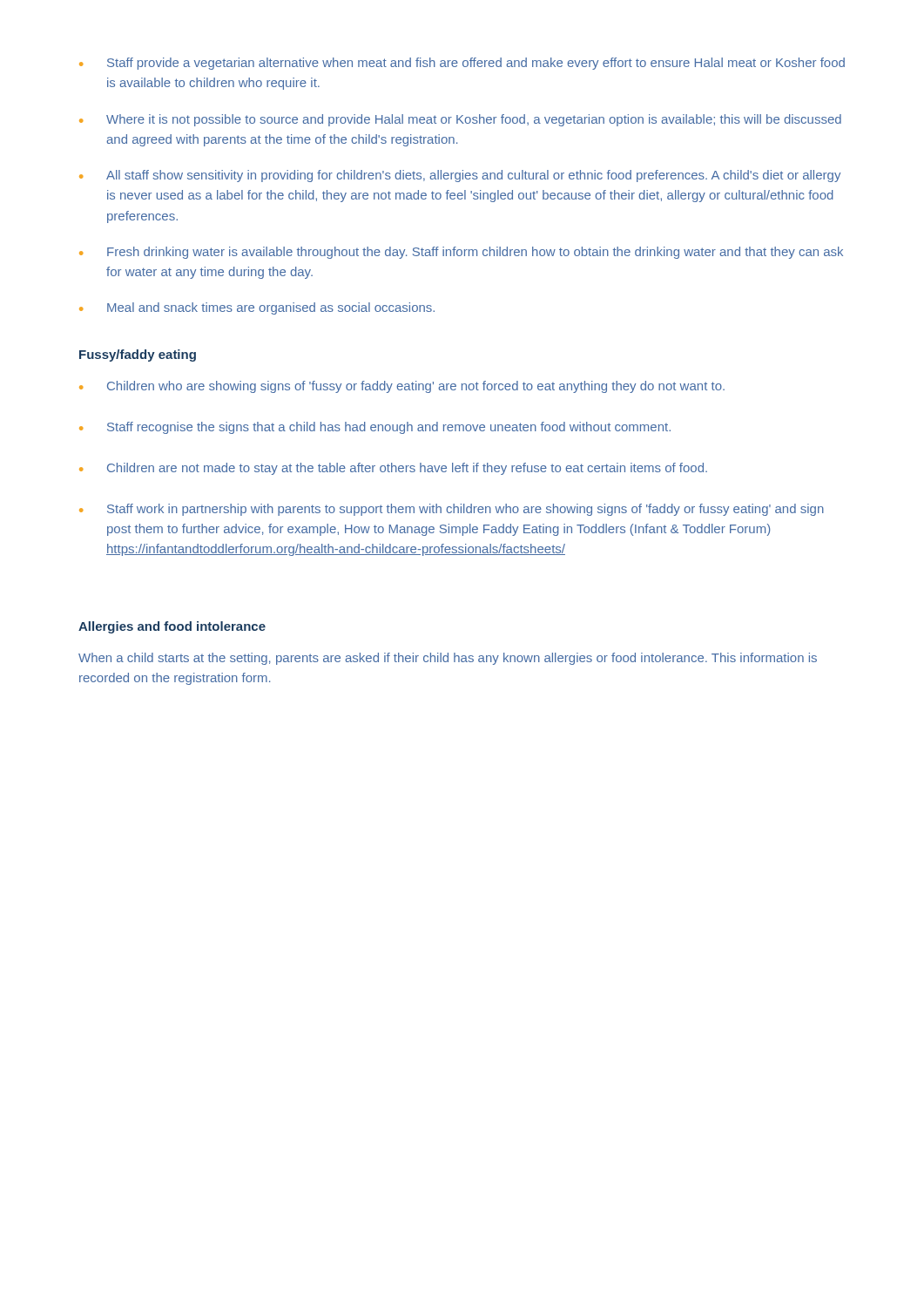Find the text starting "• Meal and"
Viewport: 924px width, 1307px height.
click(257, 308)
